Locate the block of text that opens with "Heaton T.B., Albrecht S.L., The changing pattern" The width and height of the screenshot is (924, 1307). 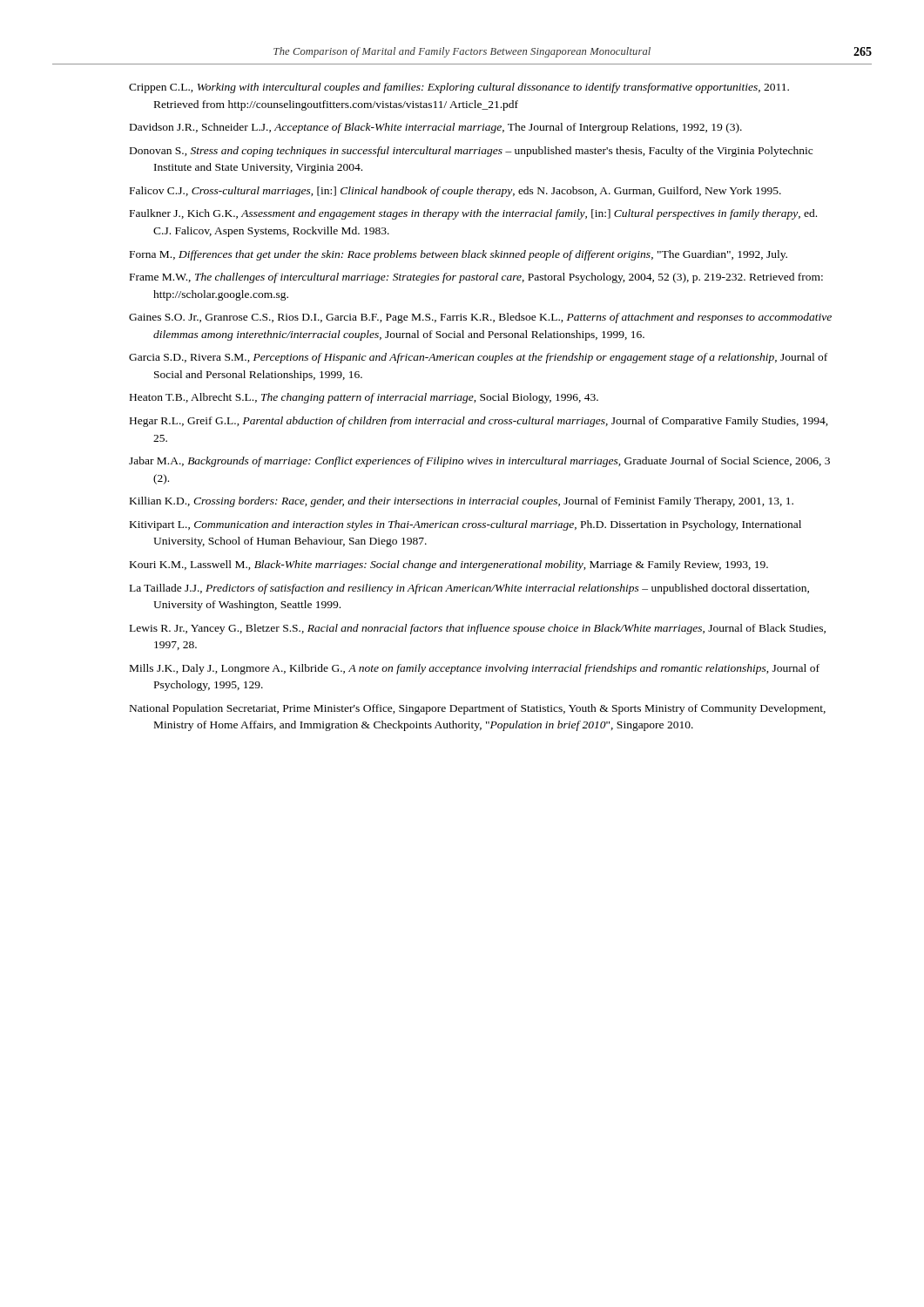point(364,397)
